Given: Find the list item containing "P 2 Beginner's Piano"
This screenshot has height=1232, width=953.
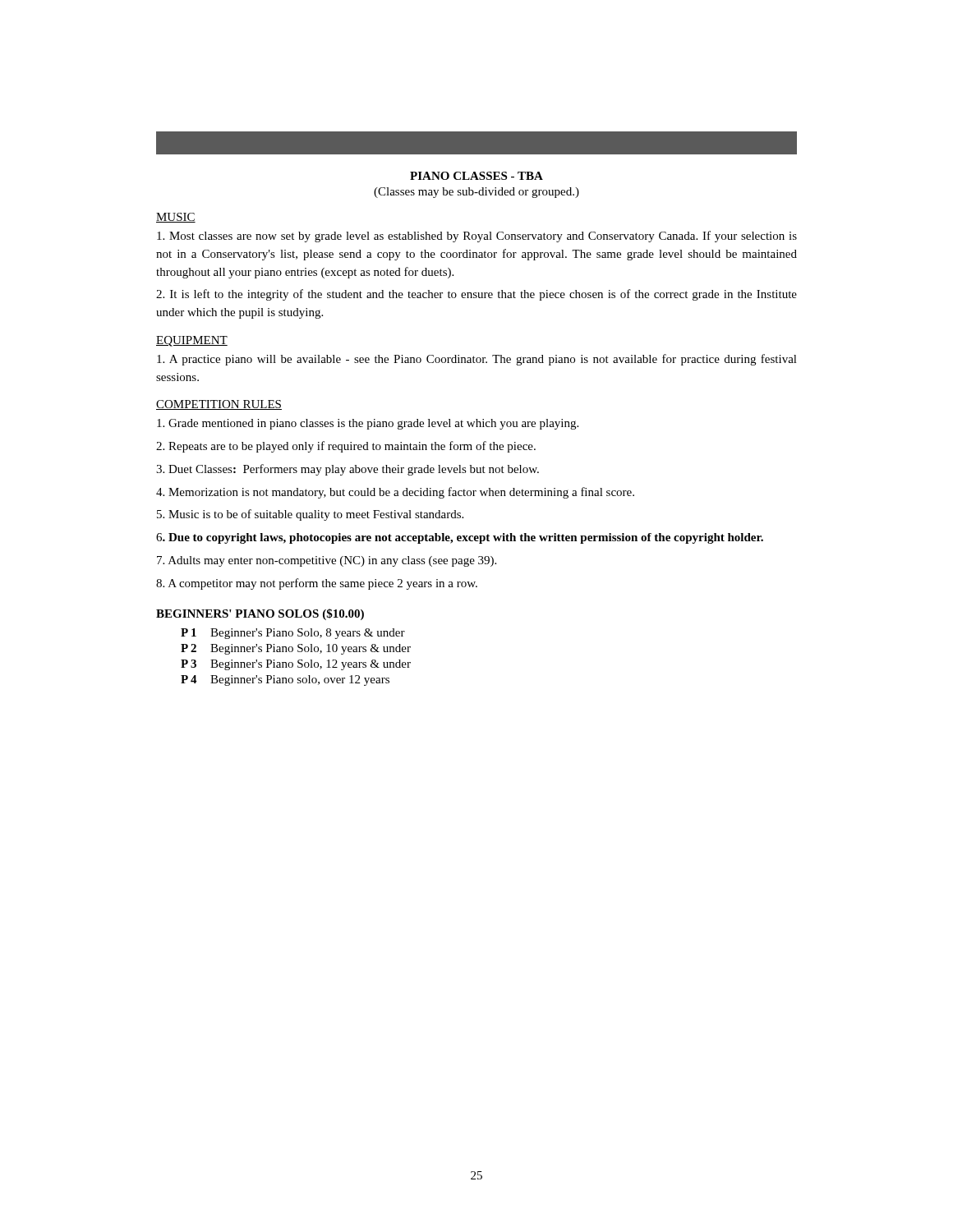Looking at the screenshot, I should click(x=296, y=649).
